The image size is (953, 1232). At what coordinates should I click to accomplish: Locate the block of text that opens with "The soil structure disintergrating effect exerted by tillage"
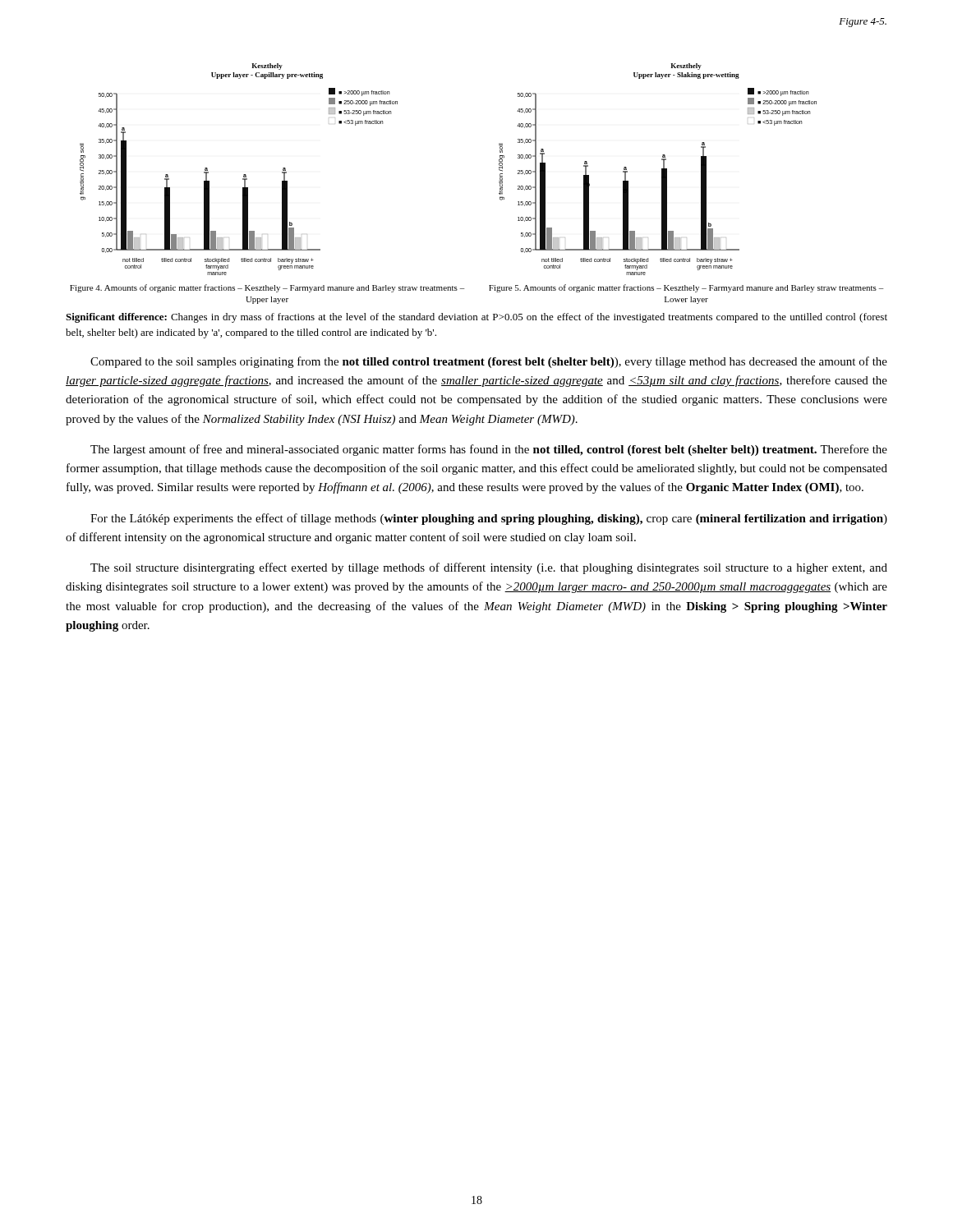point(476,596)
